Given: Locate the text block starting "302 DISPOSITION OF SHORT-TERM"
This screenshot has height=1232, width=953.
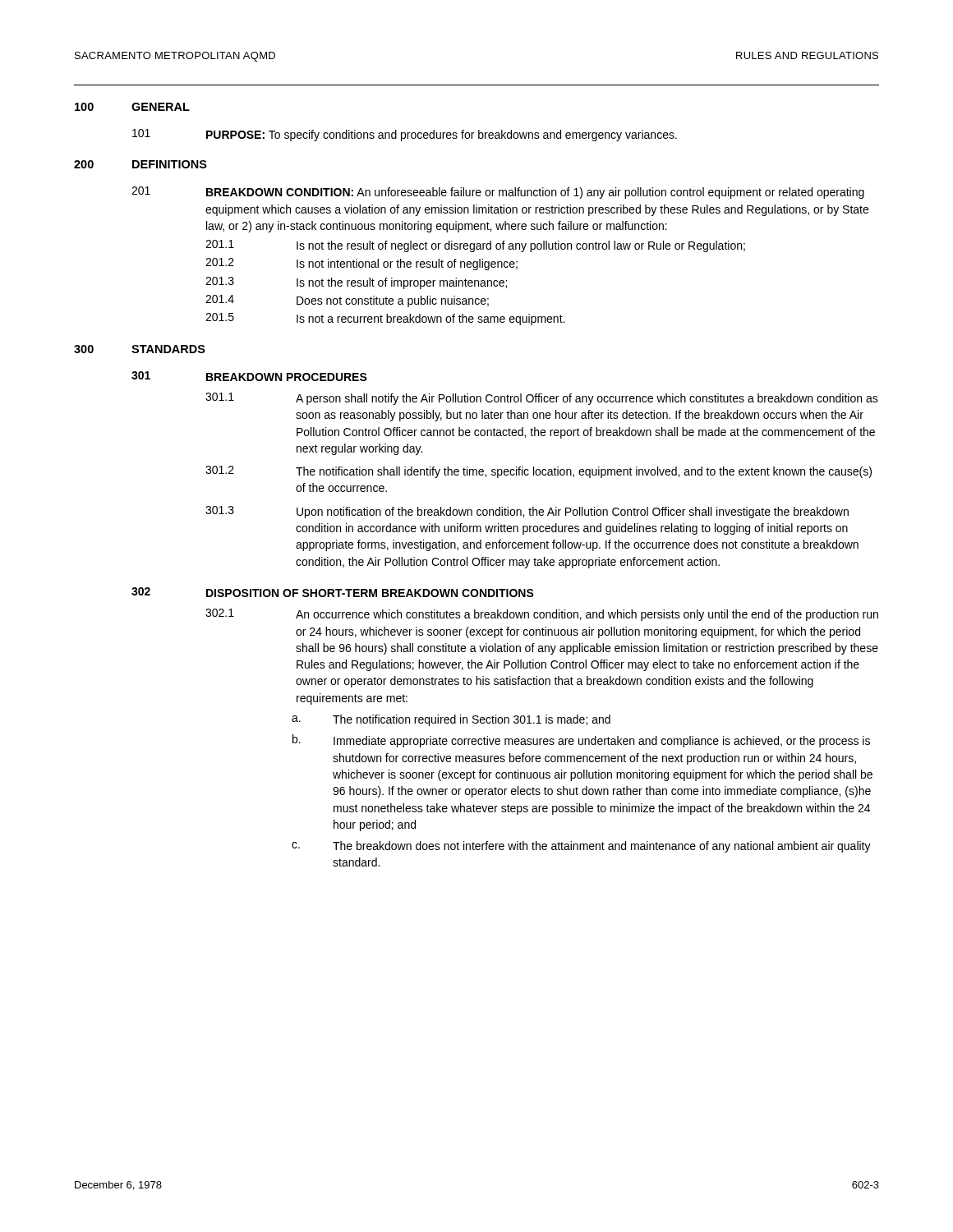Looking at the screenshot, I should coord(505,593).
